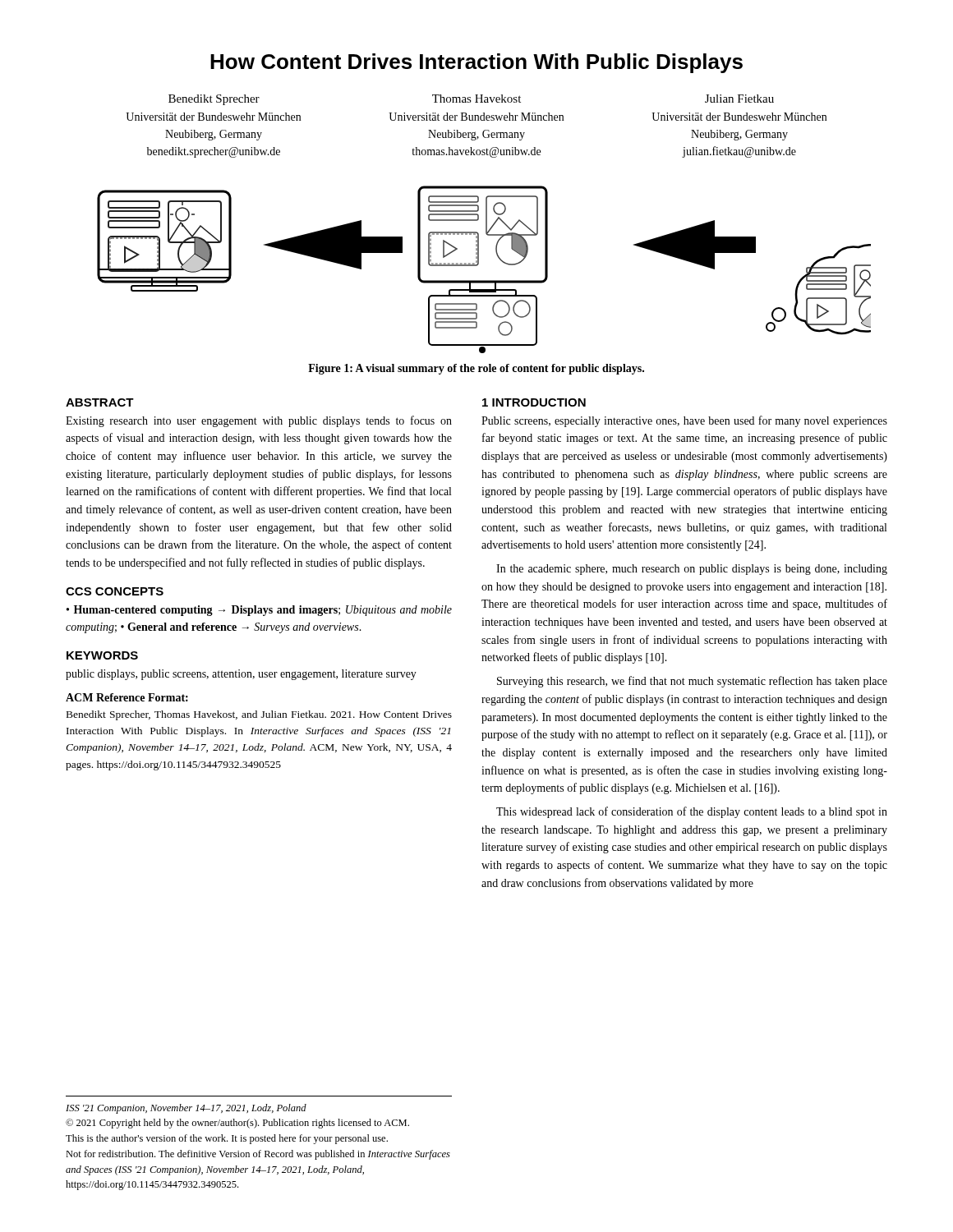Select the illustration
The width and height of the screenshot is (953, 1232).
pos(476,267)
